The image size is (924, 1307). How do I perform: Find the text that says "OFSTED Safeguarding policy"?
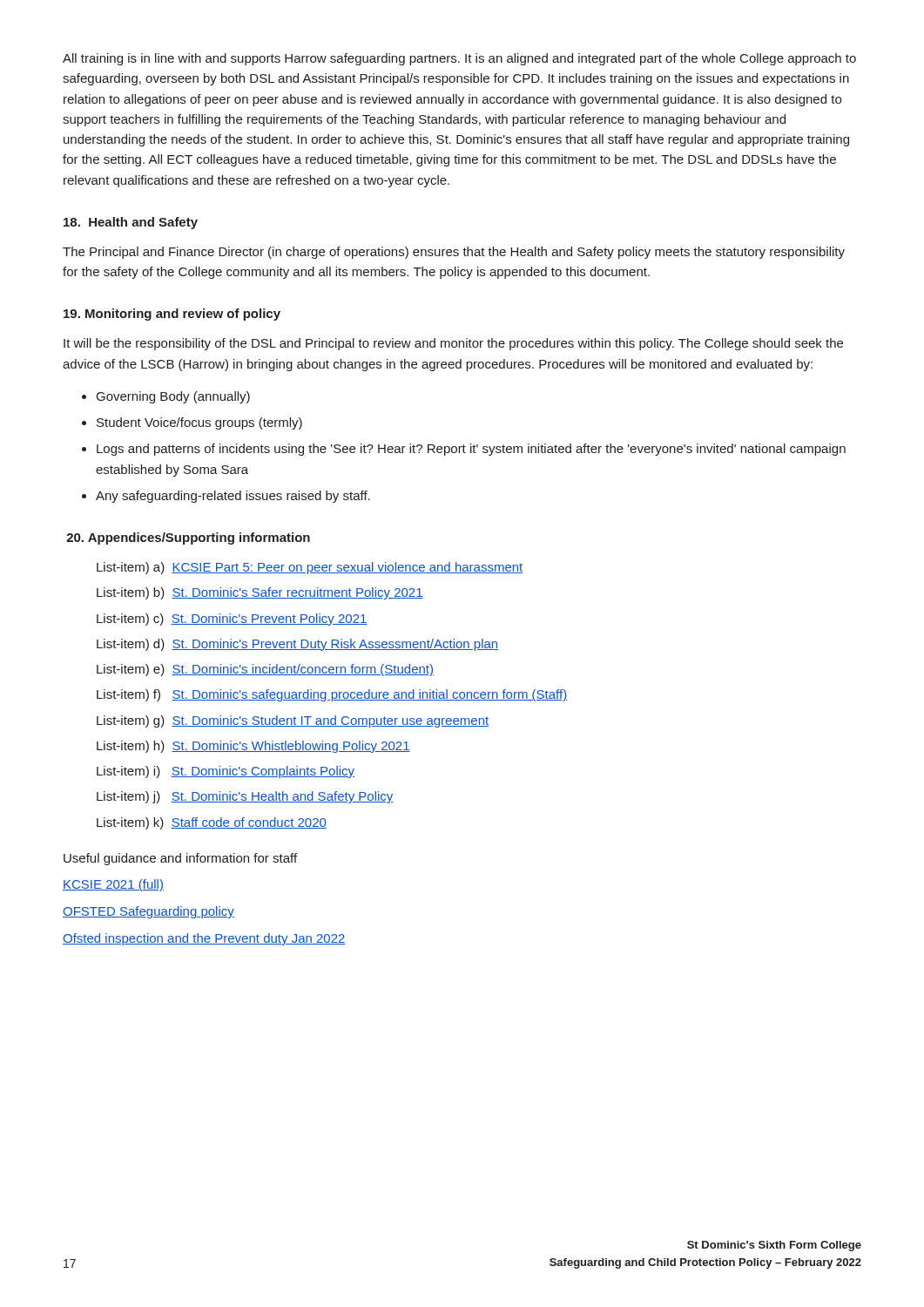[148, 911]
